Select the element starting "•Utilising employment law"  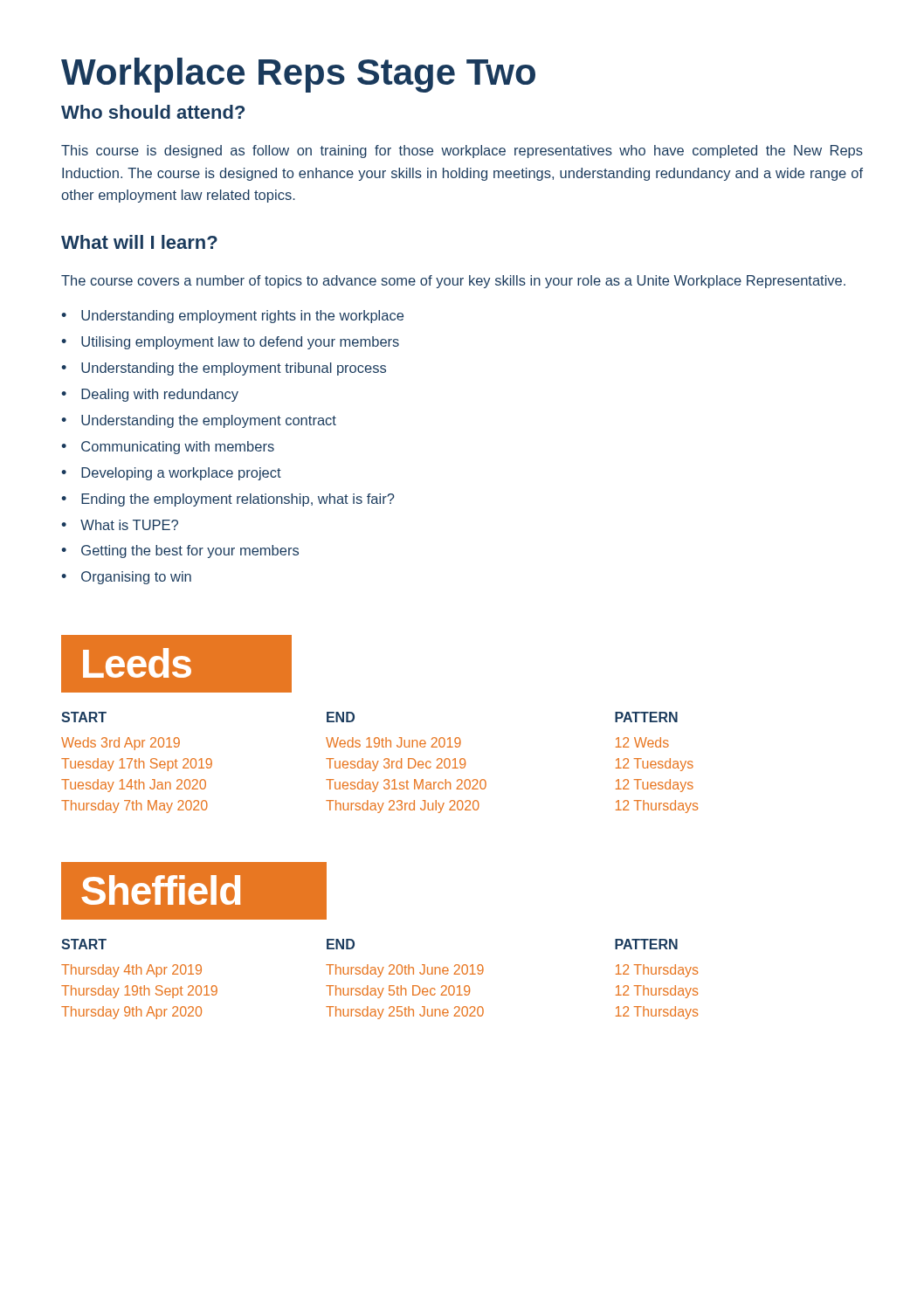tap(230, 343)
